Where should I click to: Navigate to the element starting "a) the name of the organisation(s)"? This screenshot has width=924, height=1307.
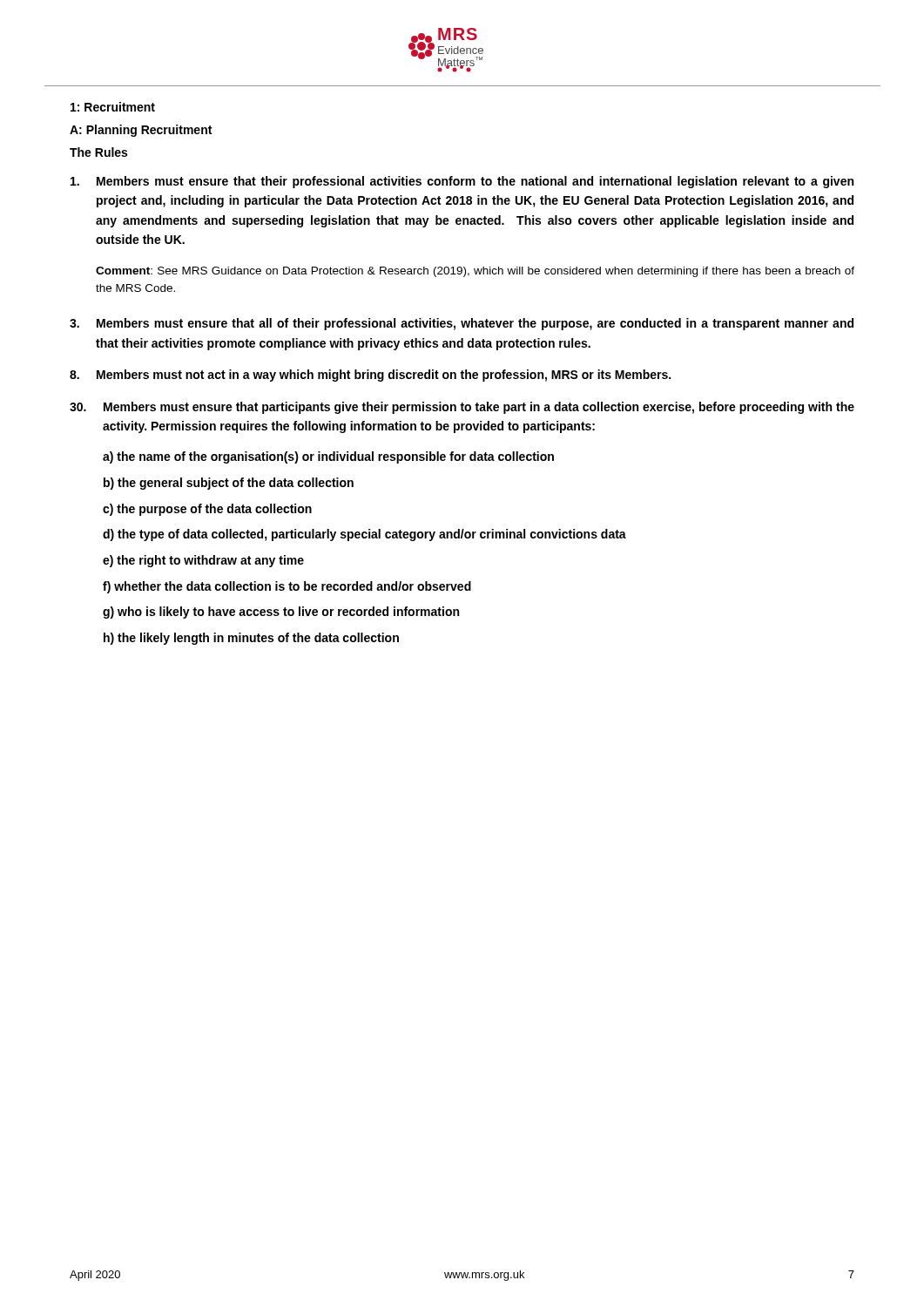[x=329, y=457]
